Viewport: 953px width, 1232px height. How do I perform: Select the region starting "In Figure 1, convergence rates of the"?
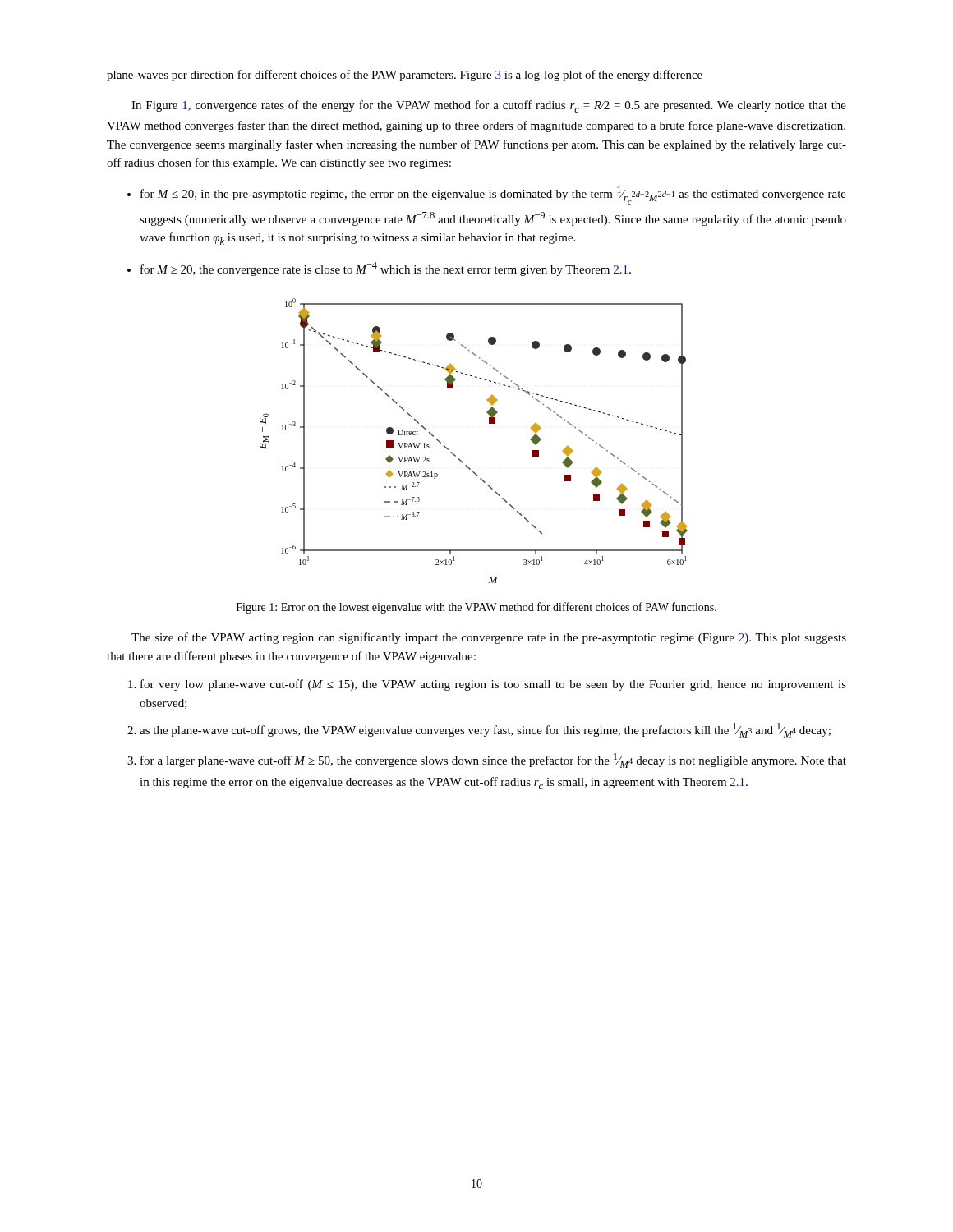476,134
